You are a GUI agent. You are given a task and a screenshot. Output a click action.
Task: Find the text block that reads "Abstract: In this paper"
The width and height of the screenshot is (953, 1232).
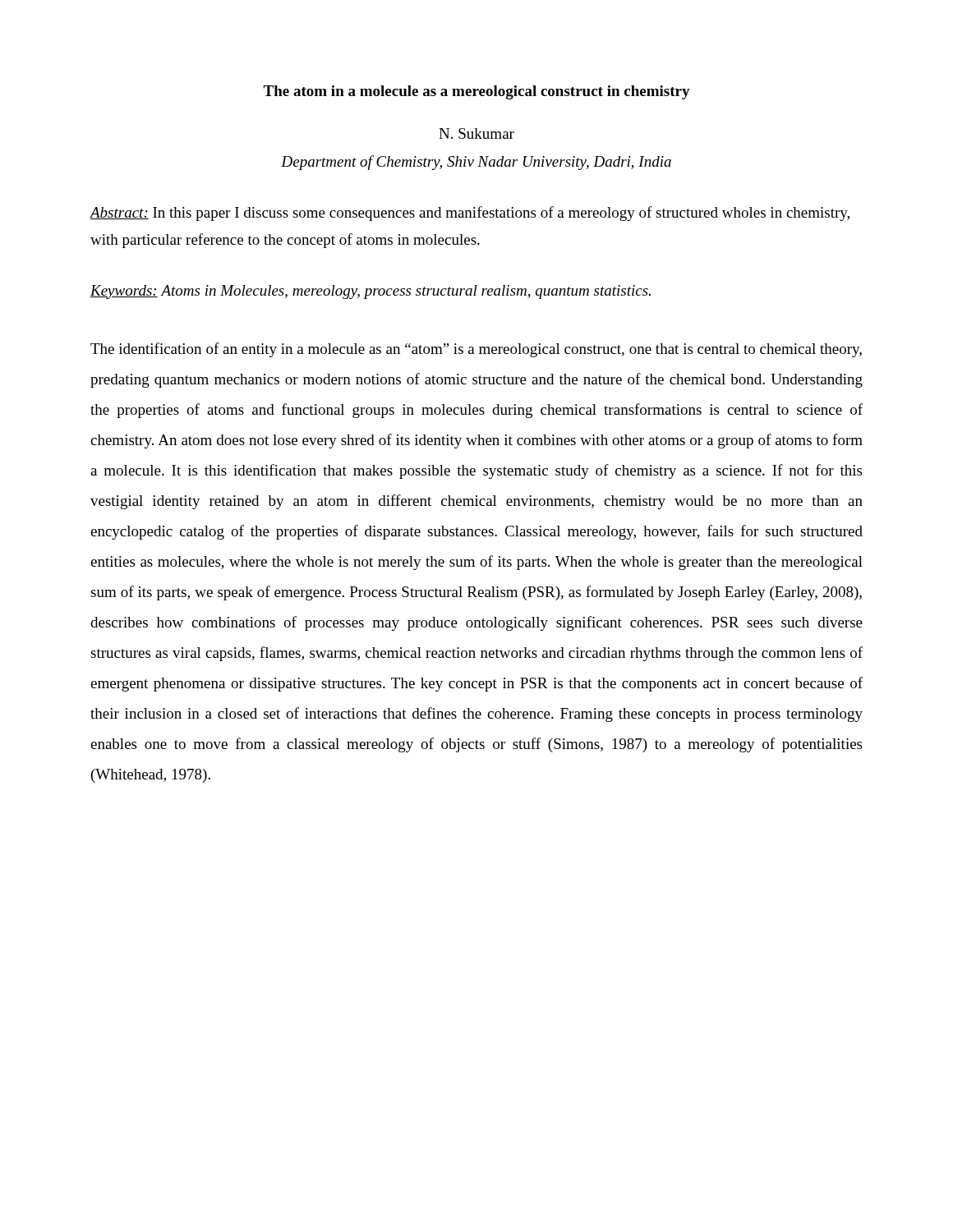pyautogui.click(x=470, y=226)
